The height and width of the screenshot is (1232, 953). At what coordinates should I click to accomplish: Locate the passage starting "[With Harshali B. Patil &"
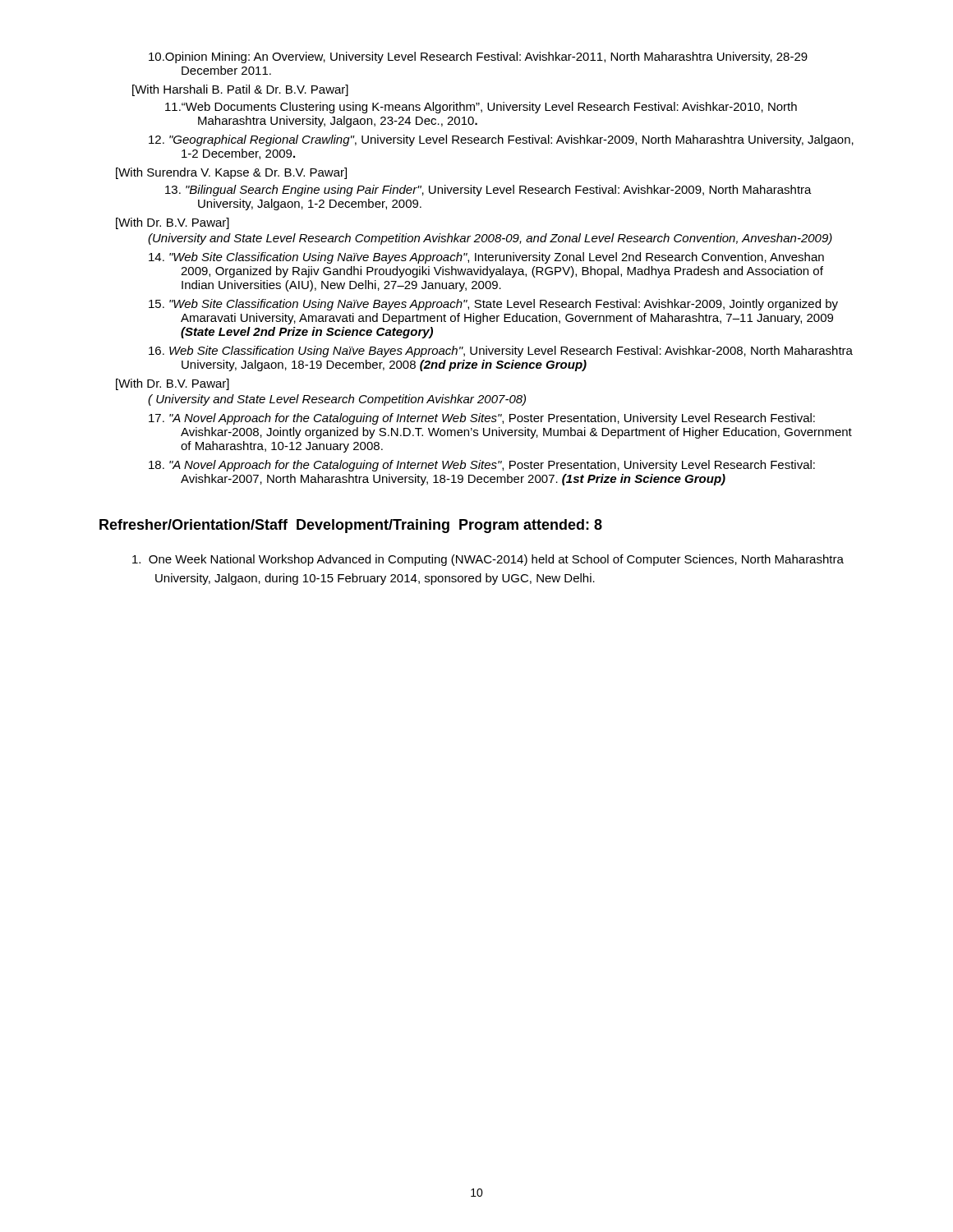pyautogui.click(x=240, y=89)
